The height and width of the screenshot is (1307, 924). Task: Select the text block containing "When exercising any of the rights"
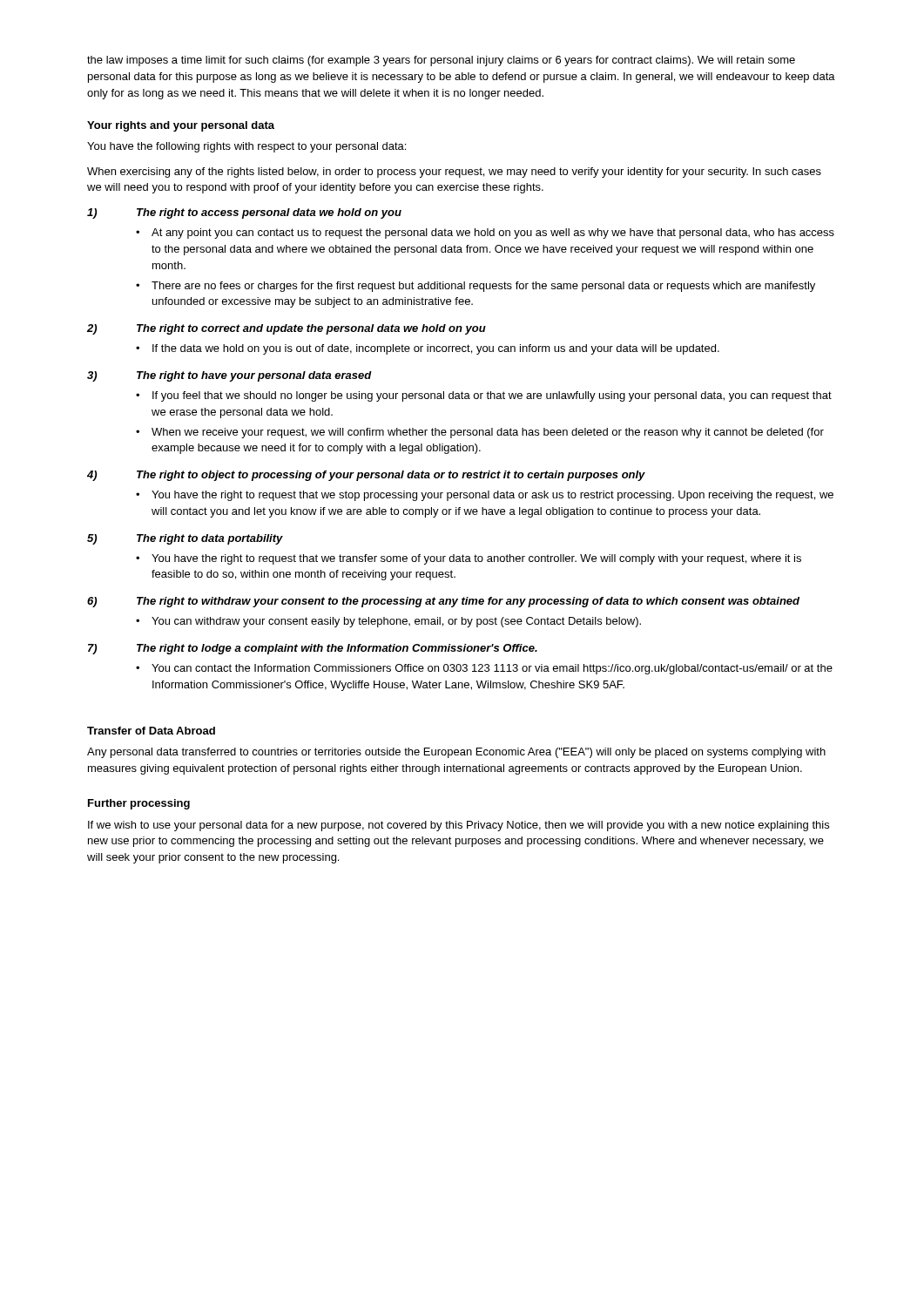[x=454, y=179]
